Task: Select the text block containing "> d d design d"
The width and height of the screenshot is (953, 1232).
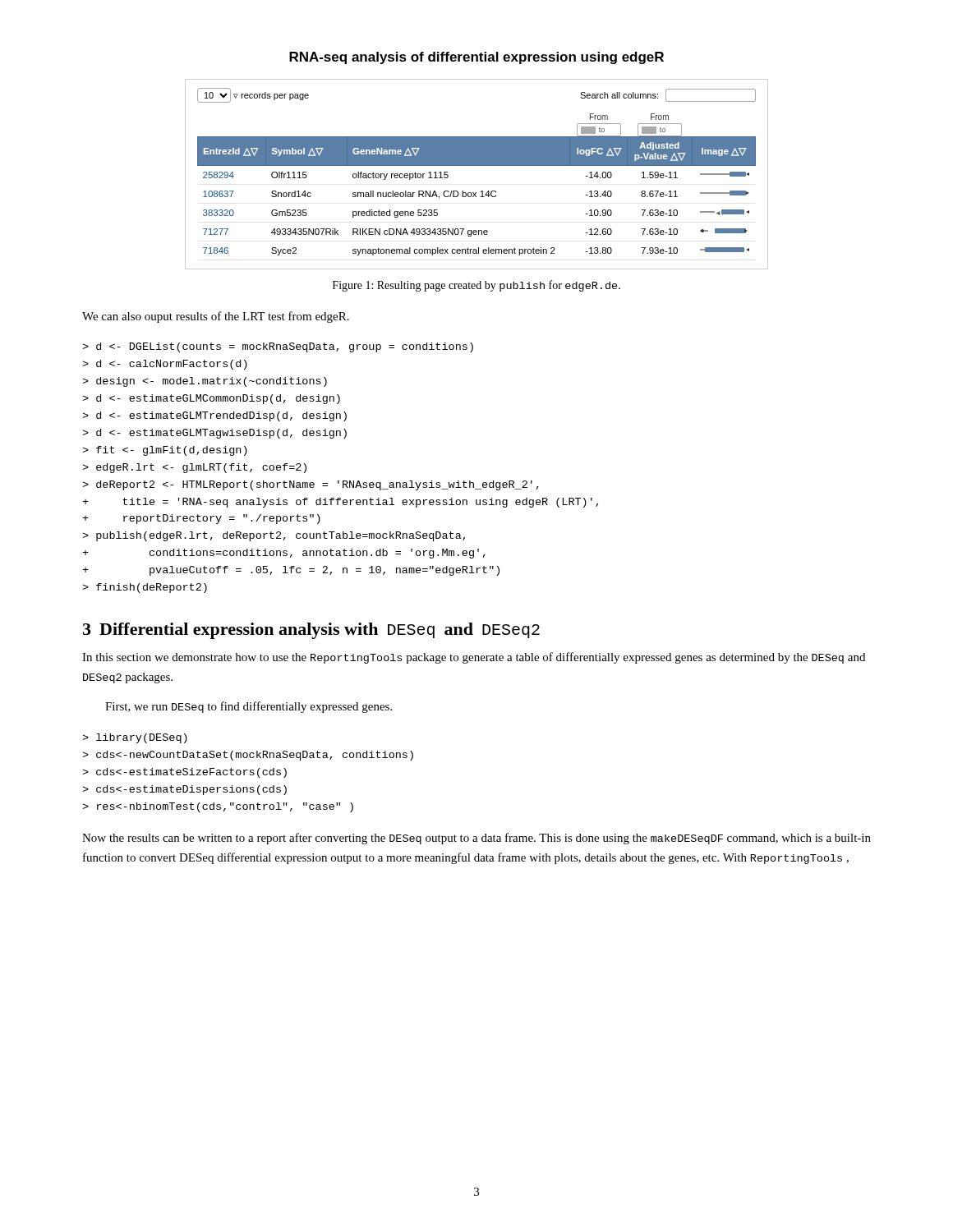Action: (278, 347)
